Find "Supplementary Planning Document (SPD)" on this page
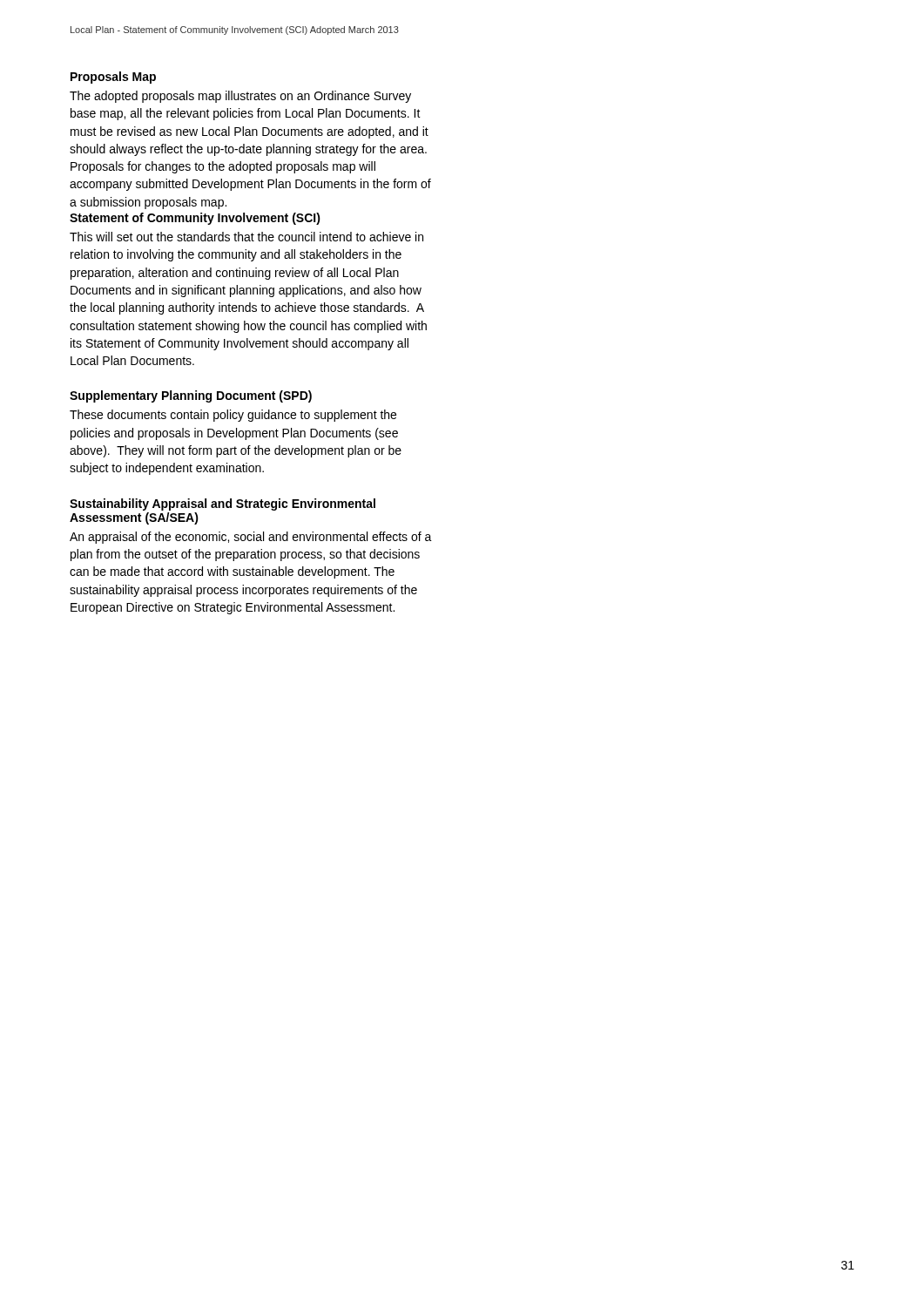924x1307 pixels. coord(191,396)
